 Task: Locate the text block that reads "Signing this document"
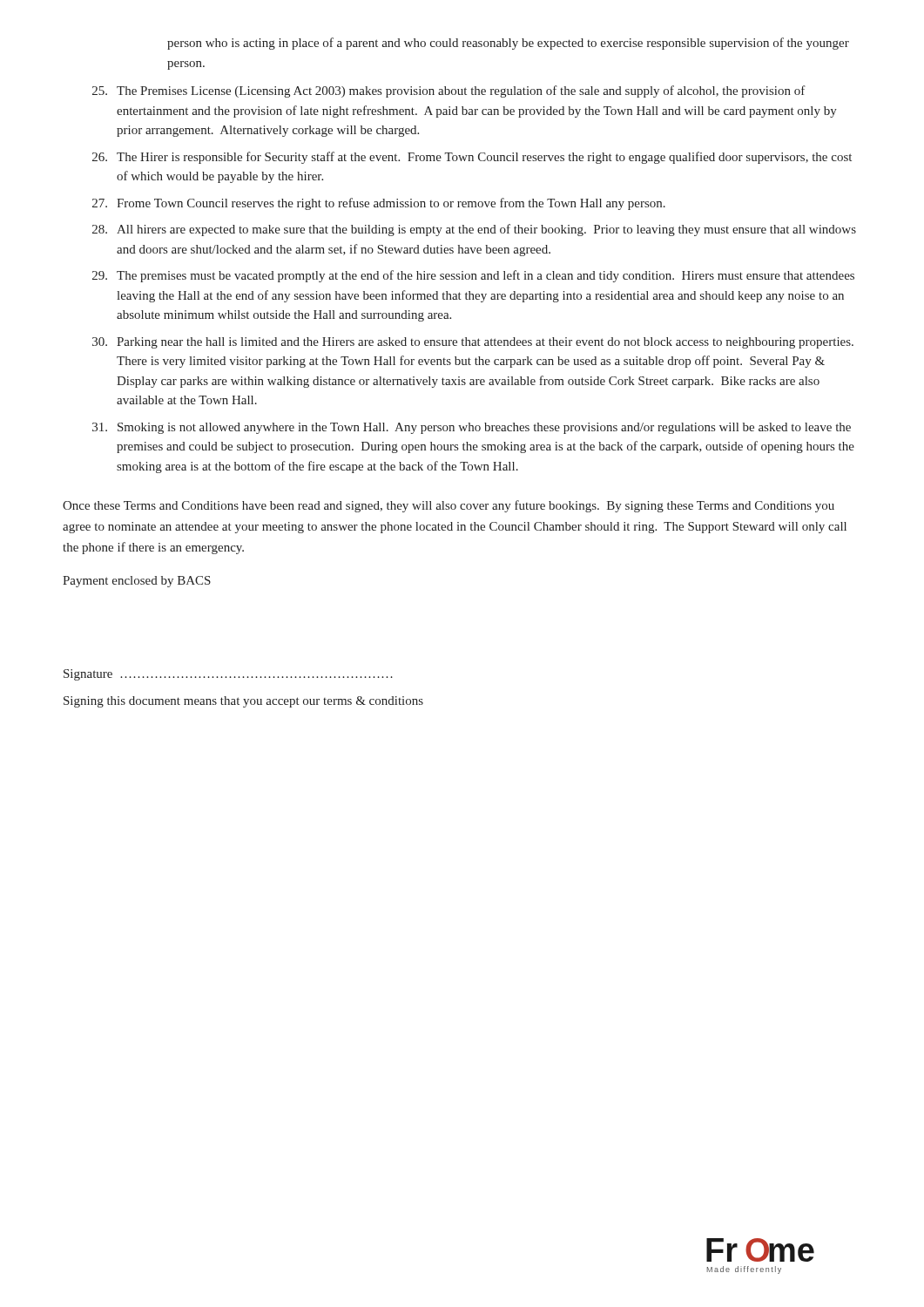point(243,701)
